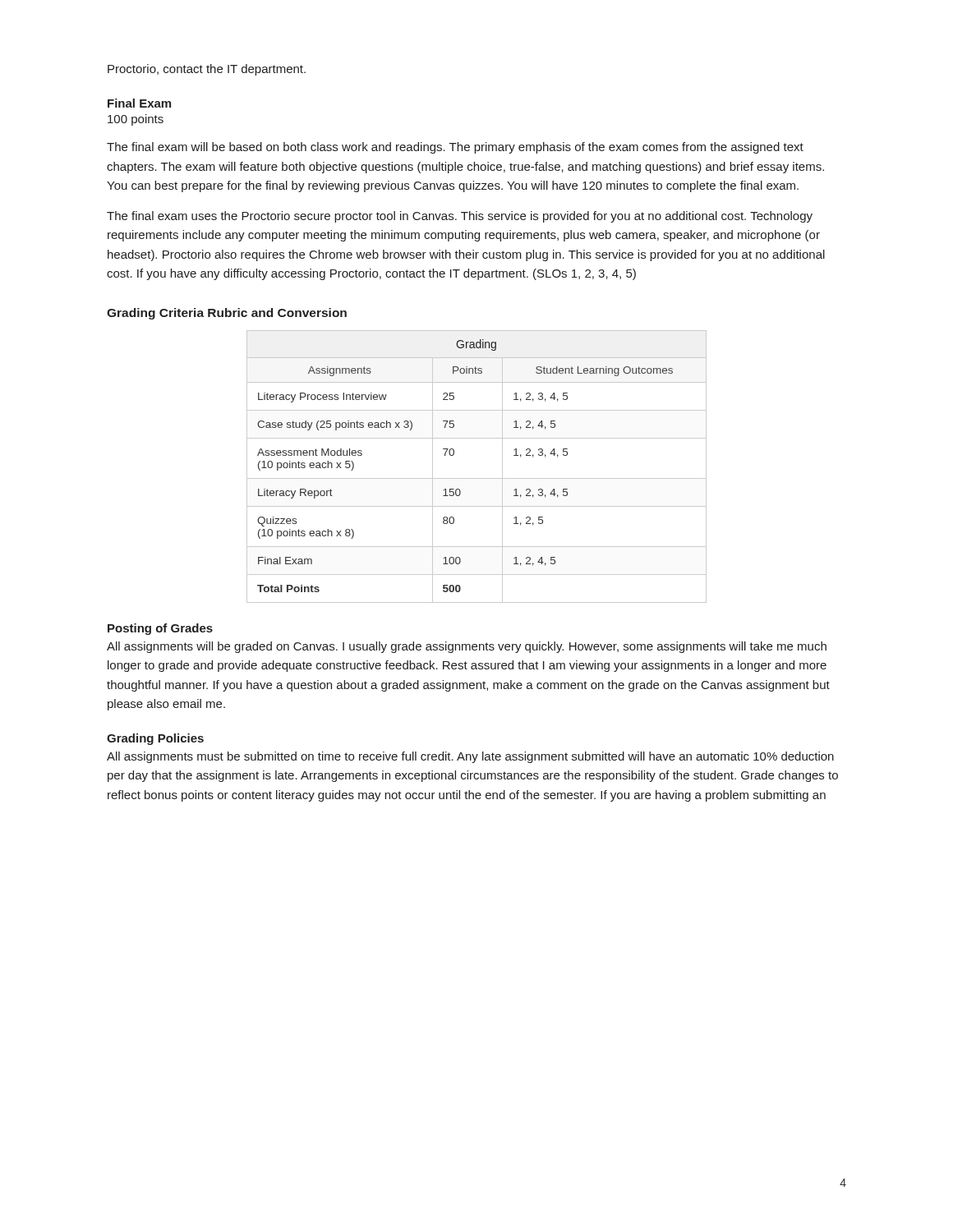Screen dimensions: 1232x953
Task: Find the text block that reads "All assignments will be graded on"
Action: 468,675
